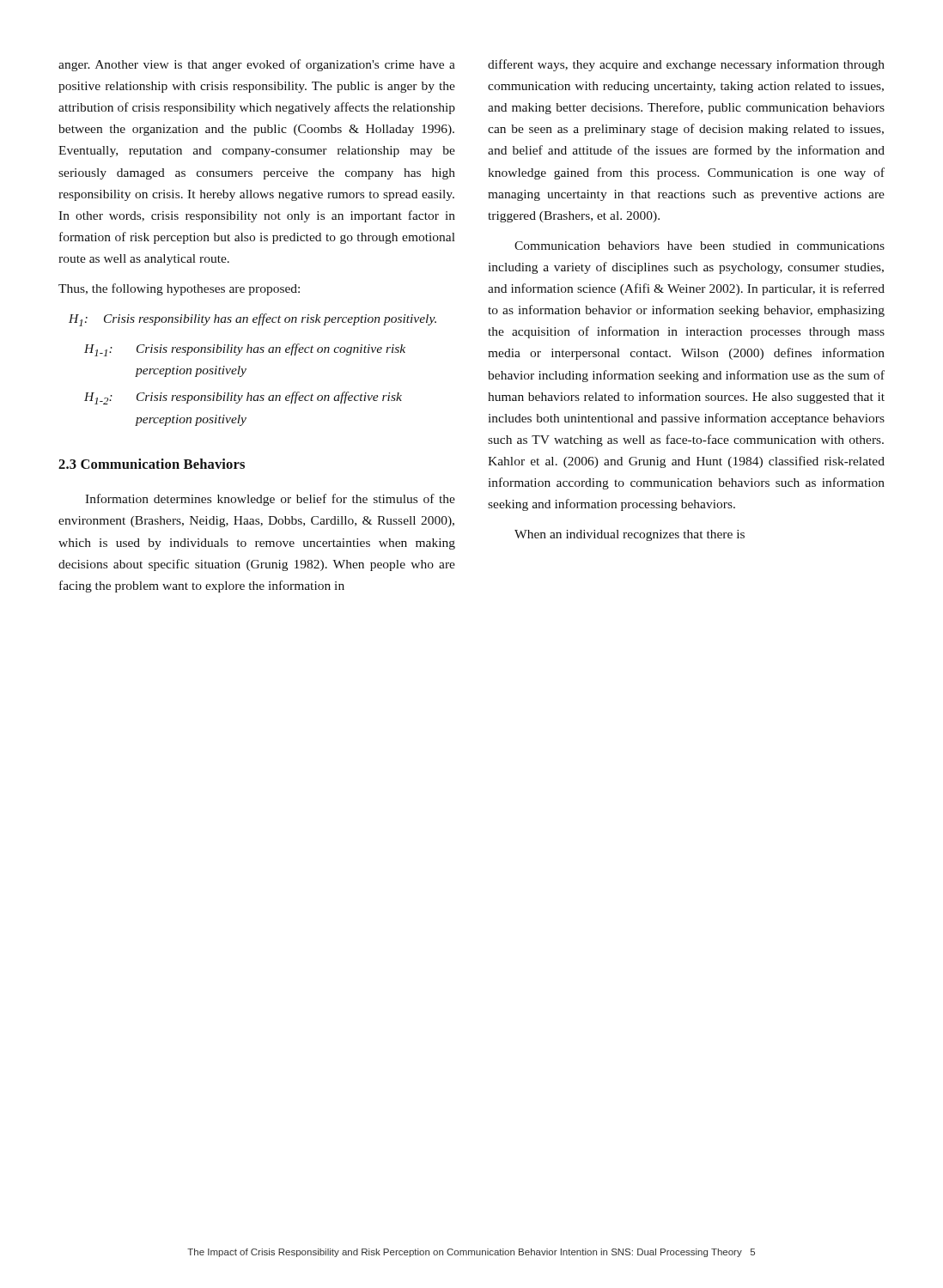This screenshot has width=943, height=1288.
Task: Click on the text block that says "anger. Another view"
Action: click(x=257, y=161)
